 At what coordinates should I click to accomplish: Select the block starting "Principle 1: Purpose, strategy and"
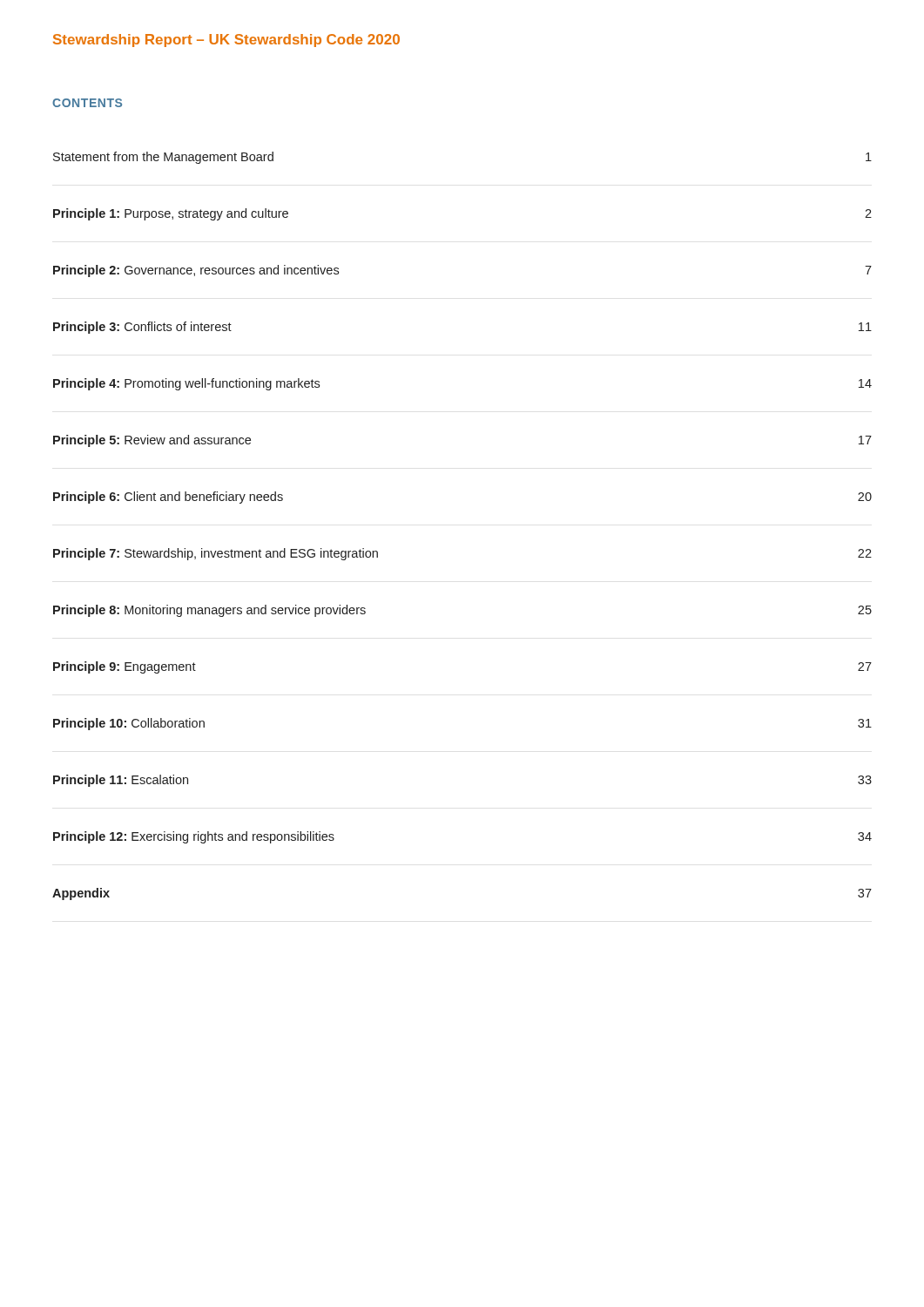click(168, 214)
